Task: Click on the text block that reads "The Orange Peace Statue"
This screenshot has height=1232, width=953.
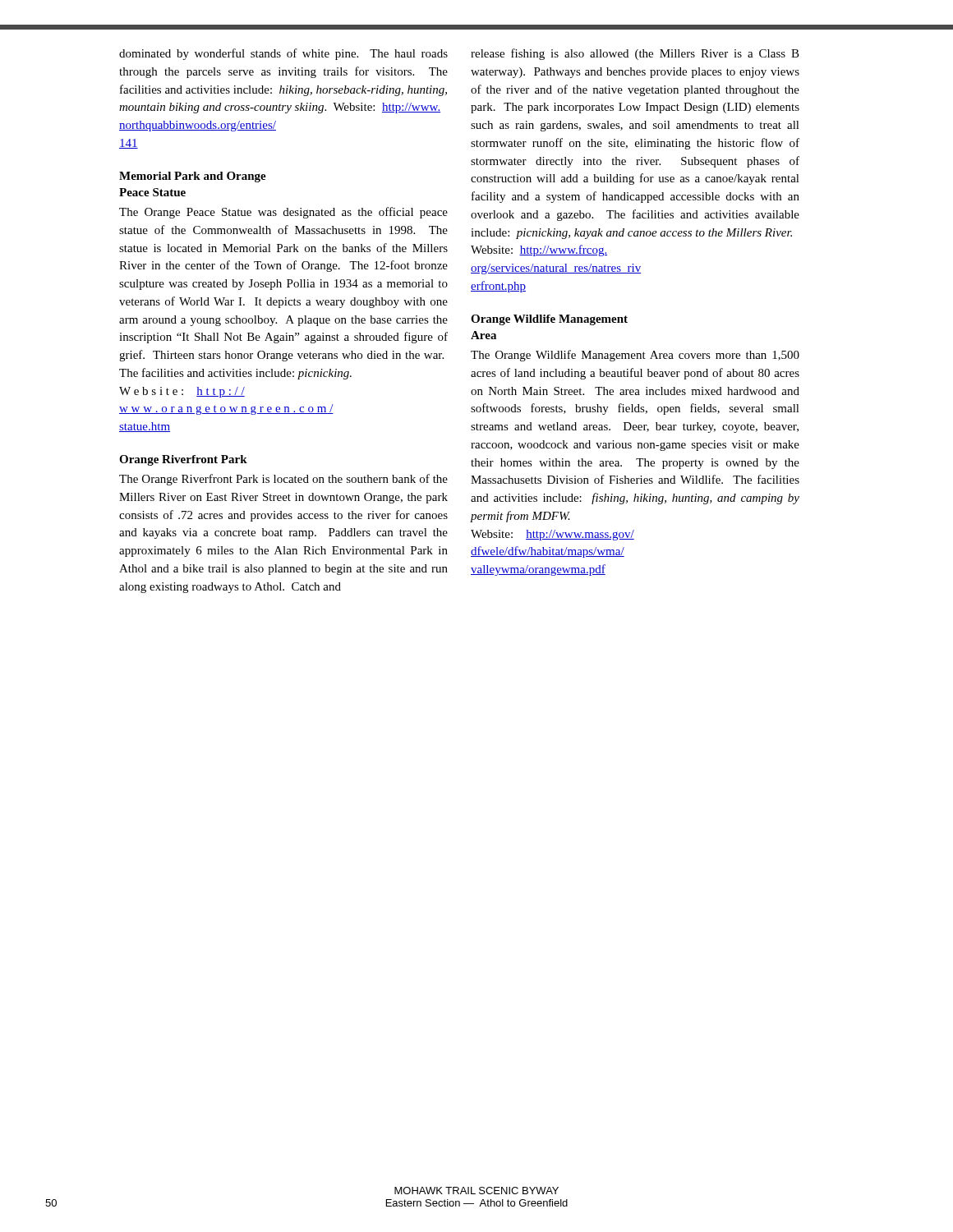Action: [x=283, y=320]
